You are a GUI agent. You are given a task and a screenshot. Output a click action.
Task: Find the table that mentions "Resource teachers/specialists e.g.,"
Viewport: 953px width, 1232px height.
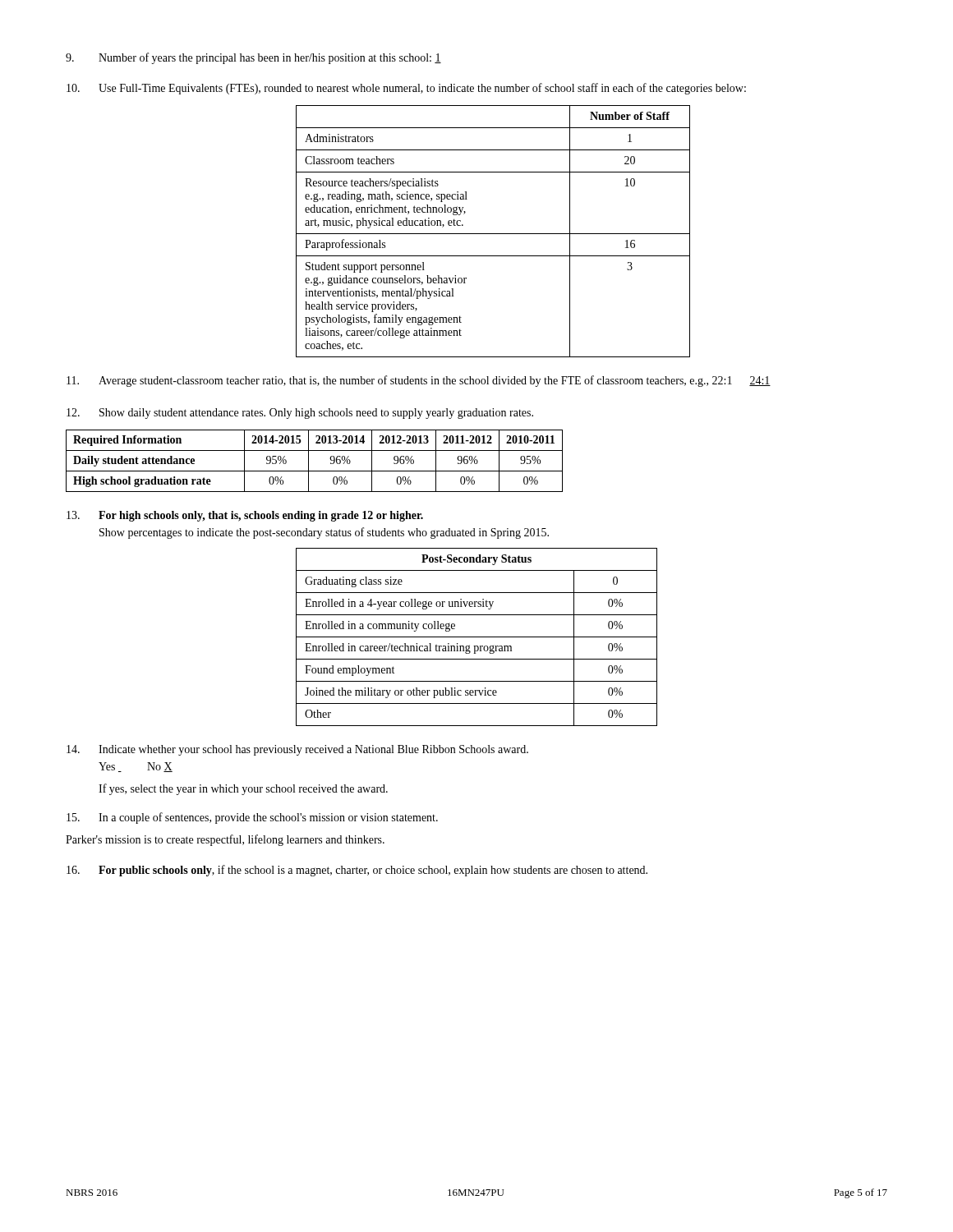pyautogui.click(x=493, y=231)
